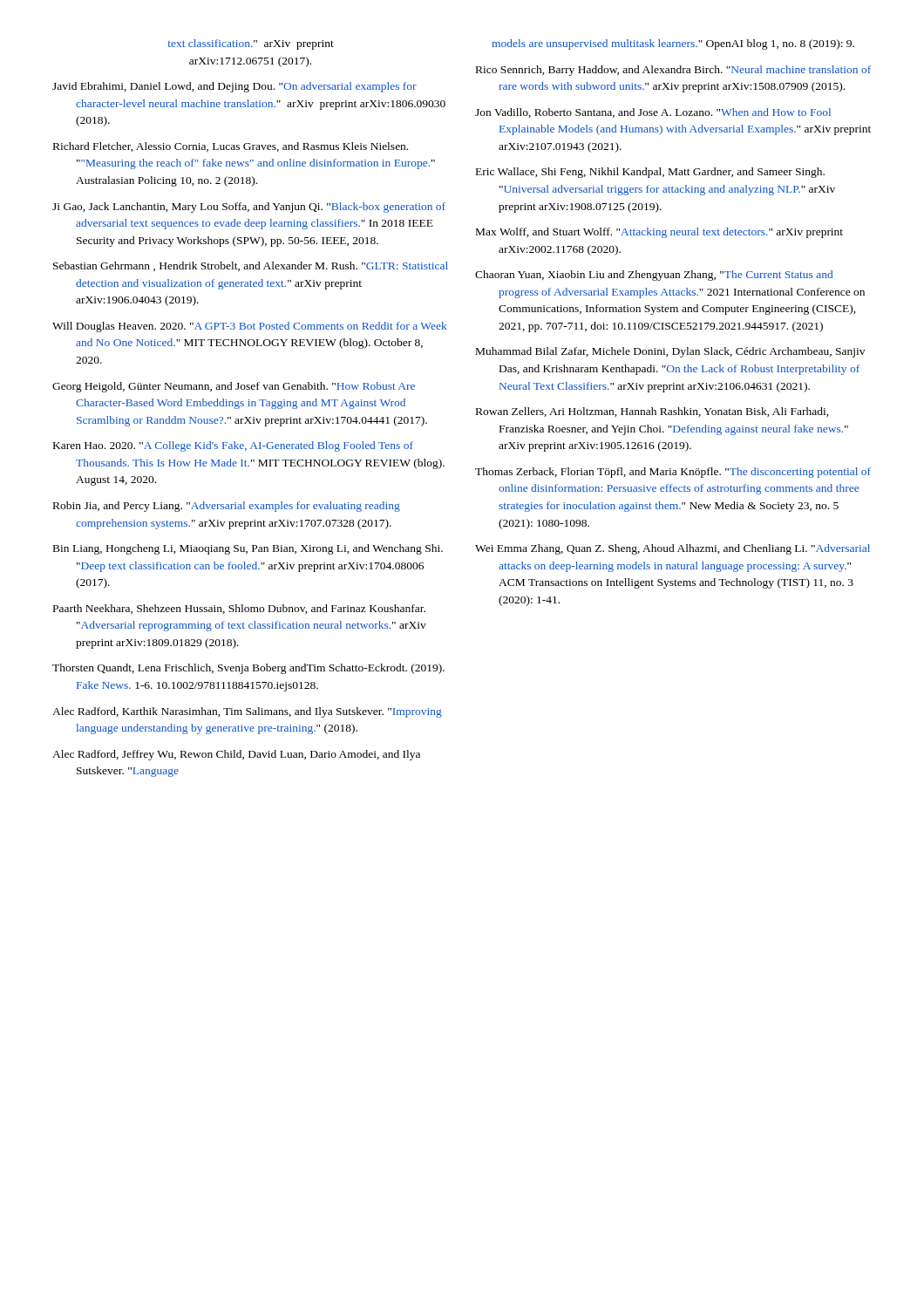Image resolution: width=924 pixels, height=1308 pixels.
Task: Where is the passage that starts "Alec Radford, Karthik Narasimhan, Tim Salimans,"?
Action: coord(247,719)
